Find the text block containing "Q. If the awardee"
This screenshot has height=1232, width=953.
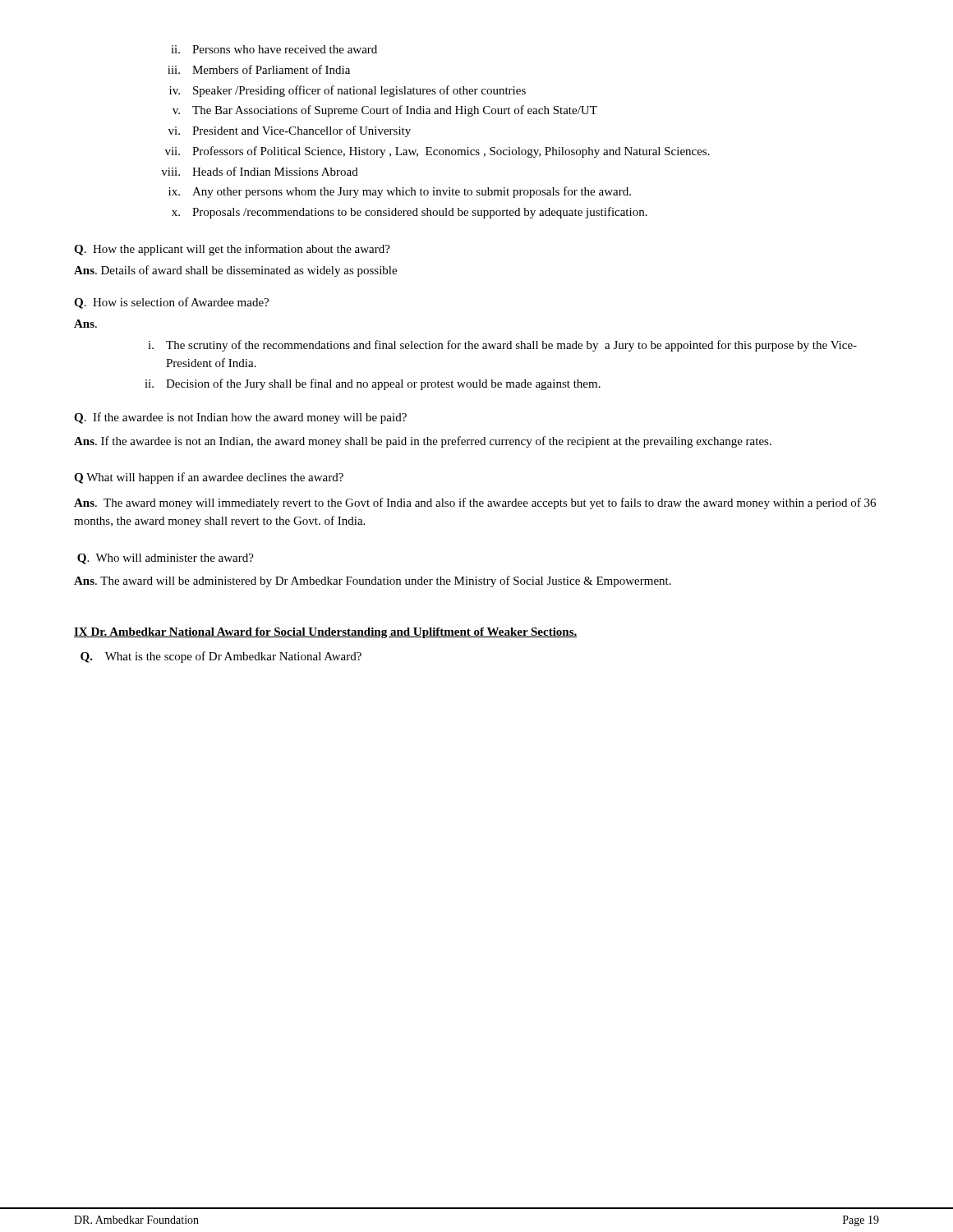[240, 417]
